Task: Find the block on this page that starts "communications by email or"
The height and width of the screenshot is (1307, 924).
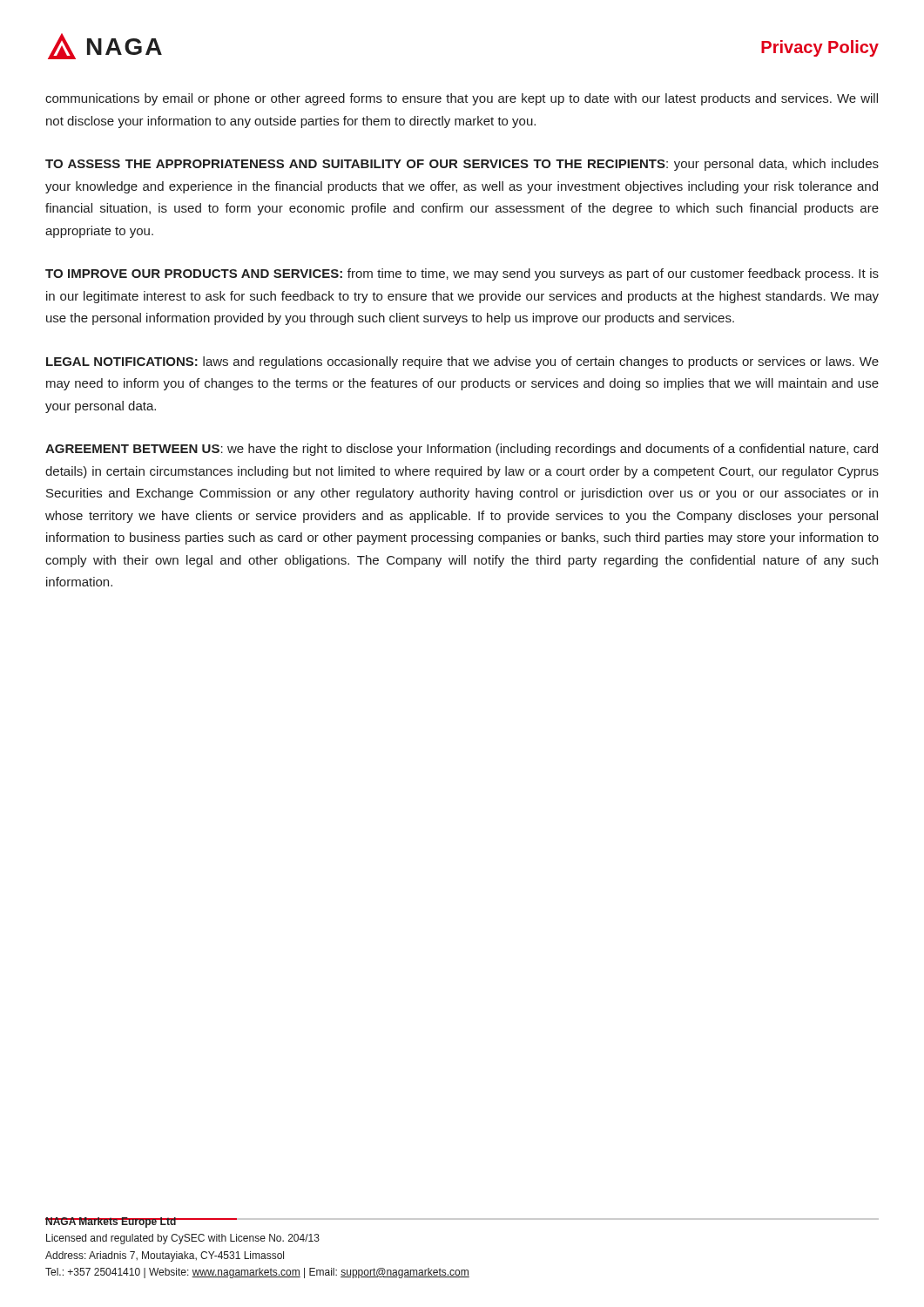Action: [x=462, y=109]
